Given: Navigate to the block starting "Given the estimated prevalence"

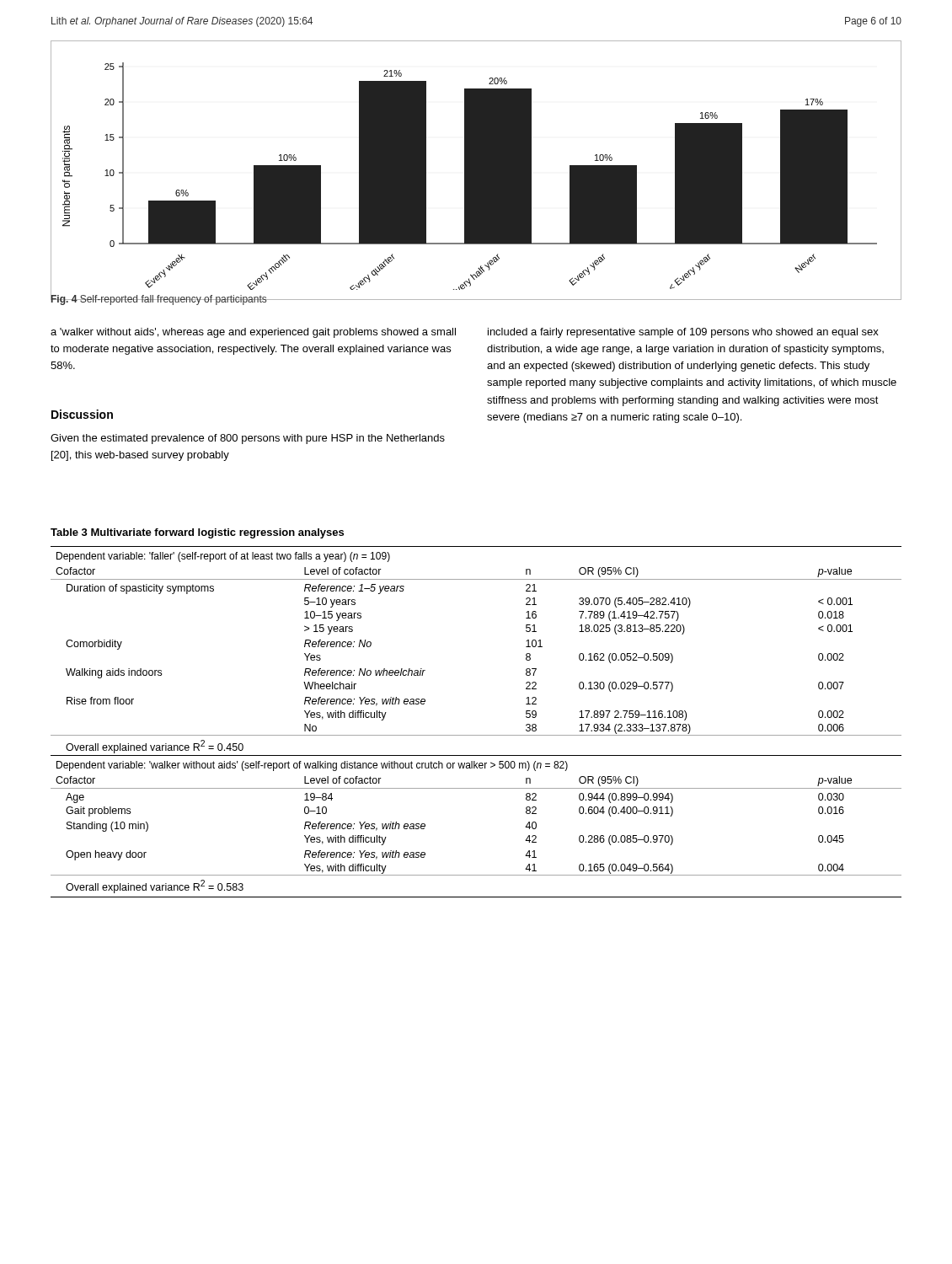Looking at the screenshot, I should coord(248,446).
